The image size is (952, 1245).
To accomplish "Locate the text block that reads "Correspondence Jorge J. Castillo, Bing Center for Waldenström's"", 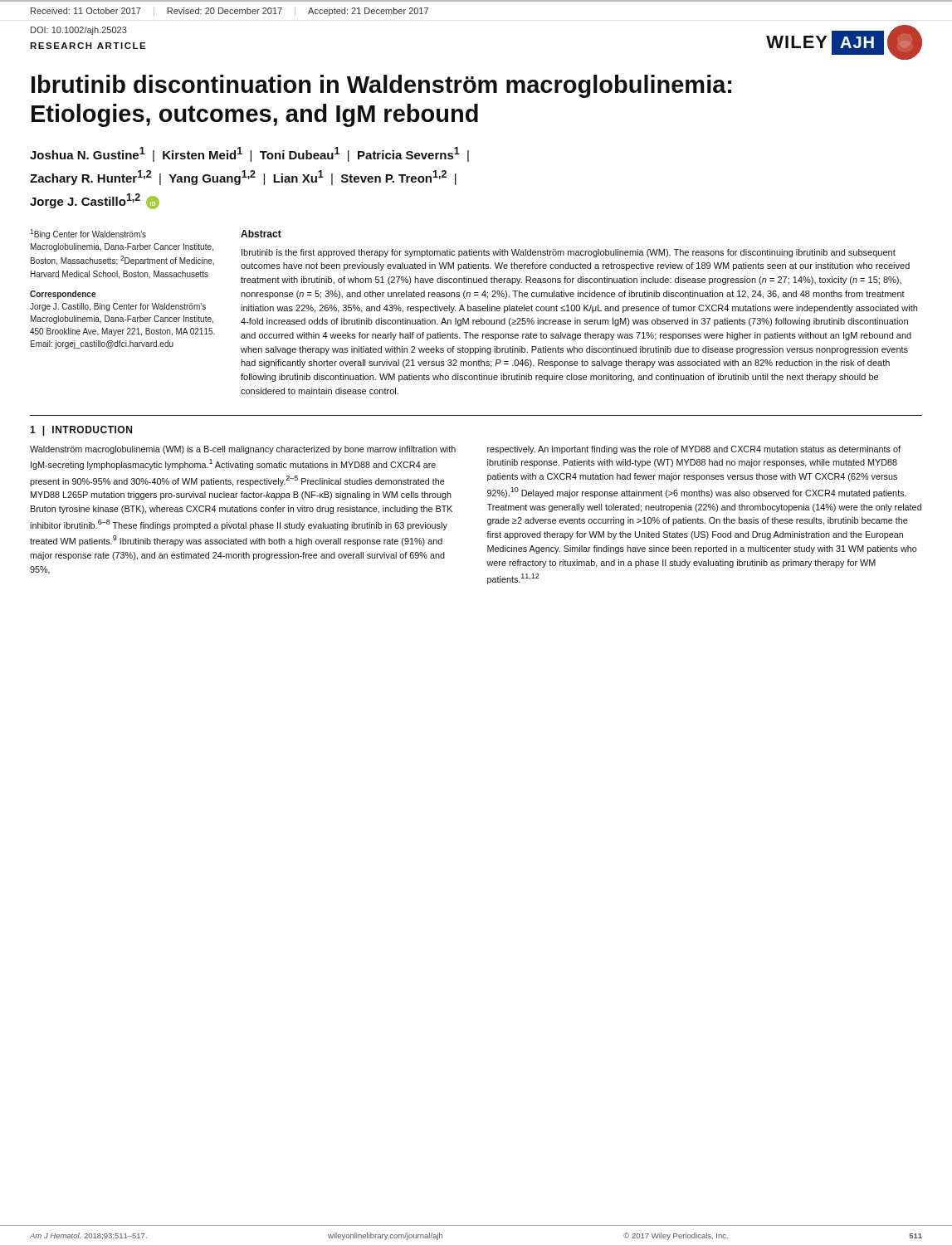I will pyautogui.click(x=123, y=319).
